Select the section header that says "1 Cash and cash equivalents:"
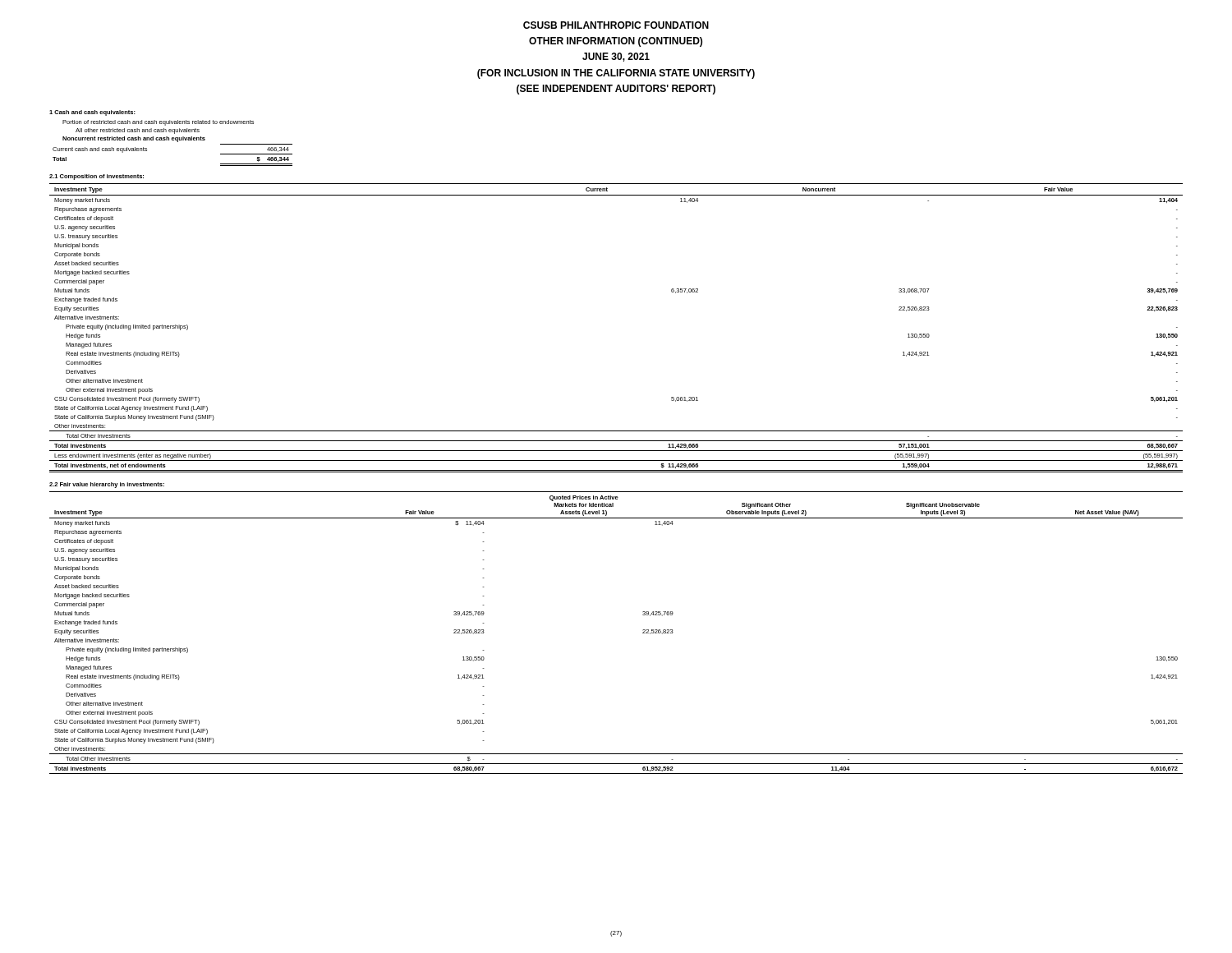Image resolution: width=1232 pixels, height=953 pixels. tap(92, 112)
